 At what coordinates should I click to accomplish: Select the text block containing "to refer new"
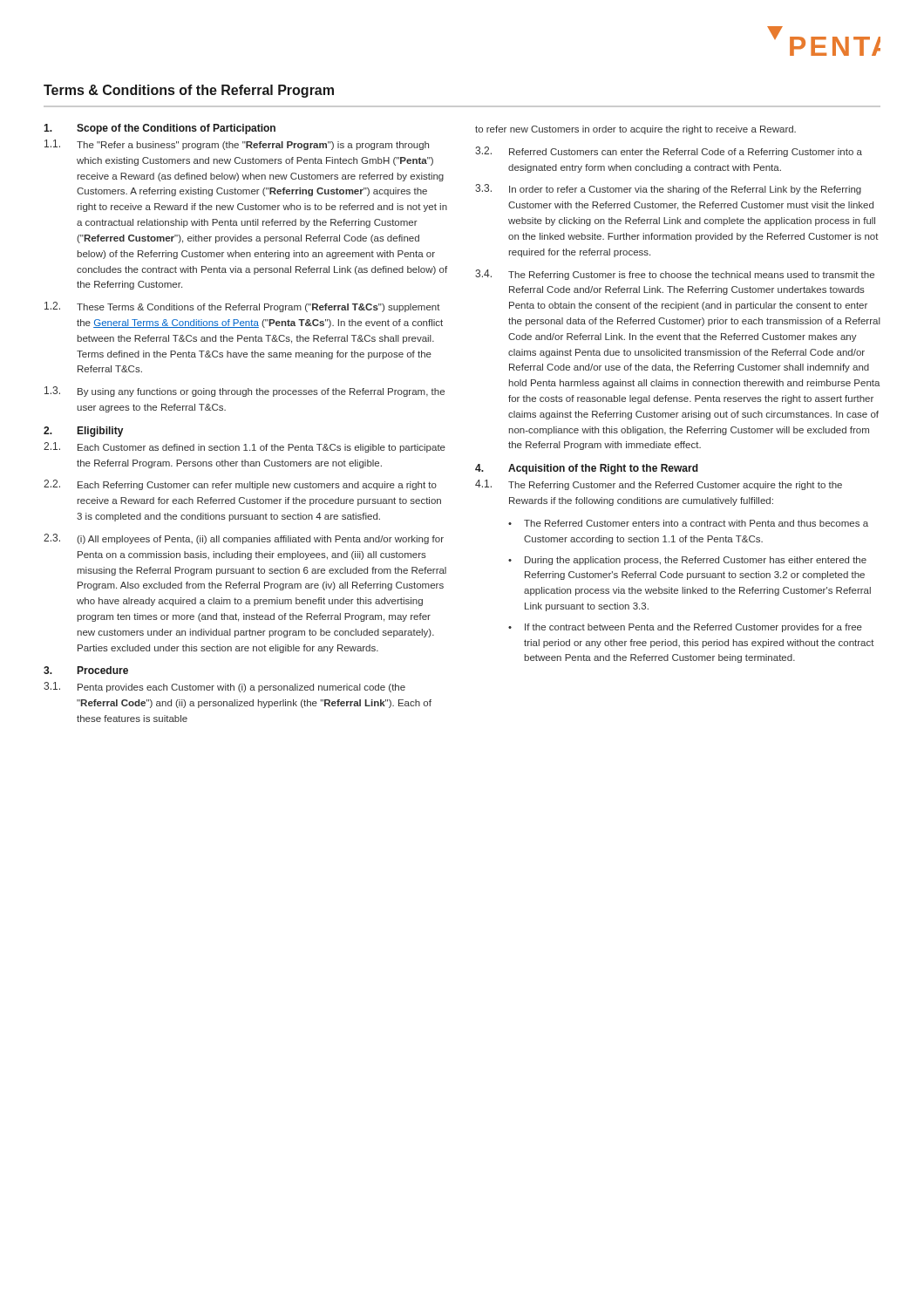click(636, 129)
